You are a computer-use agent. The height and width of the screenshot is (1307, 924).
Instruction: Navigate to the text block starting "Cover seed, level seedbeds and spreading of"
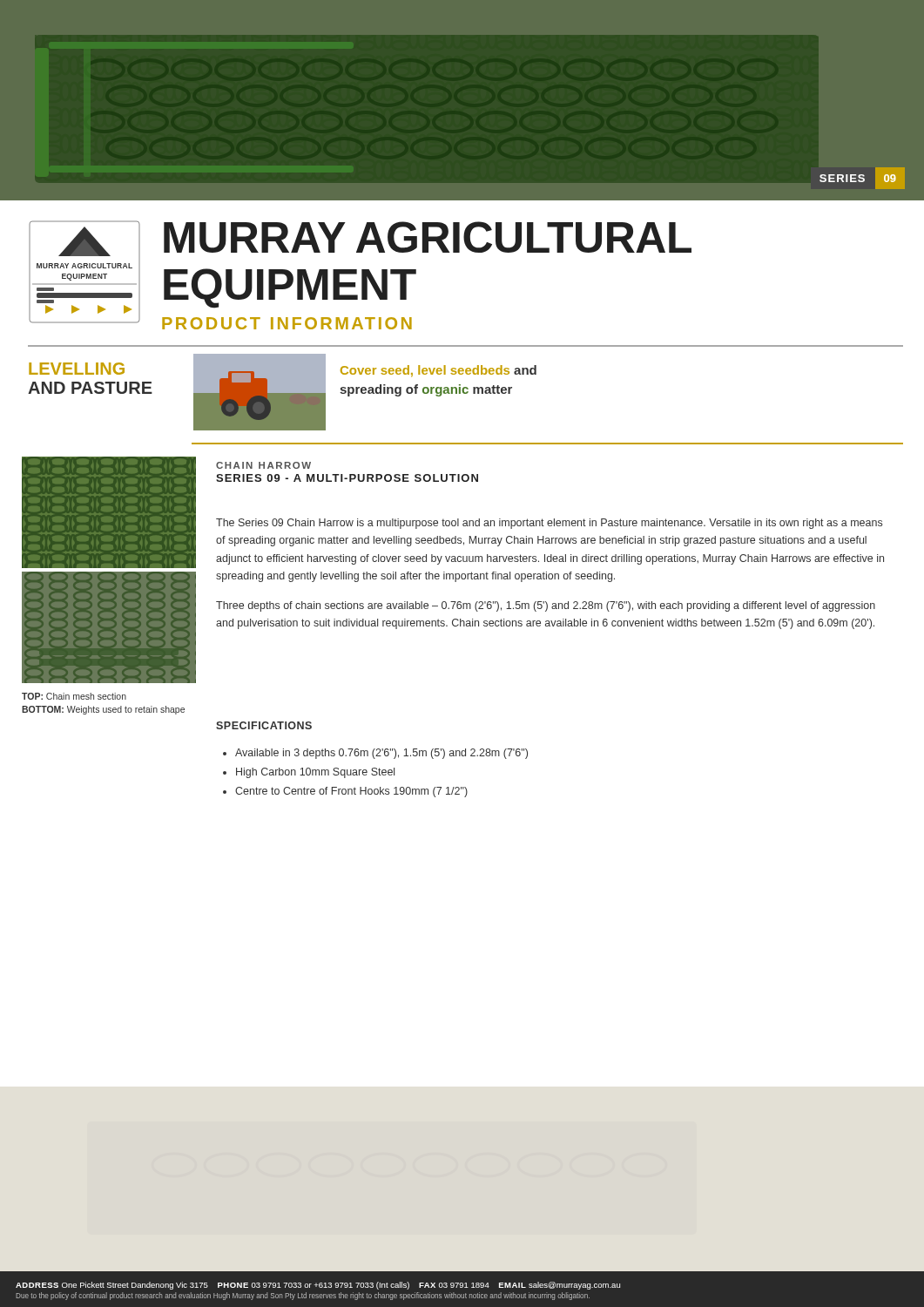[x=492, y=380]
